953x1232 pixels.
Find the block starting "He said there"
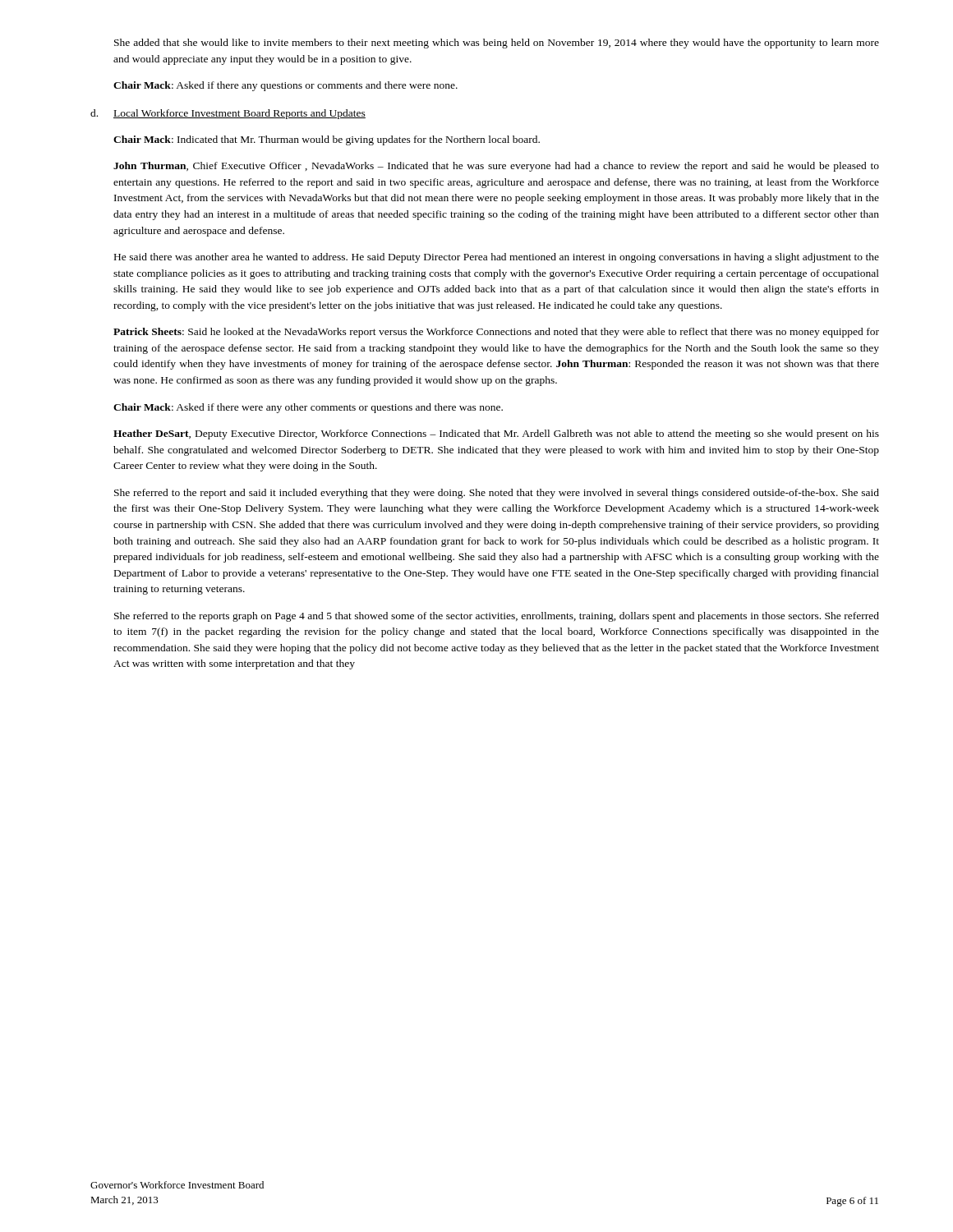496,281
